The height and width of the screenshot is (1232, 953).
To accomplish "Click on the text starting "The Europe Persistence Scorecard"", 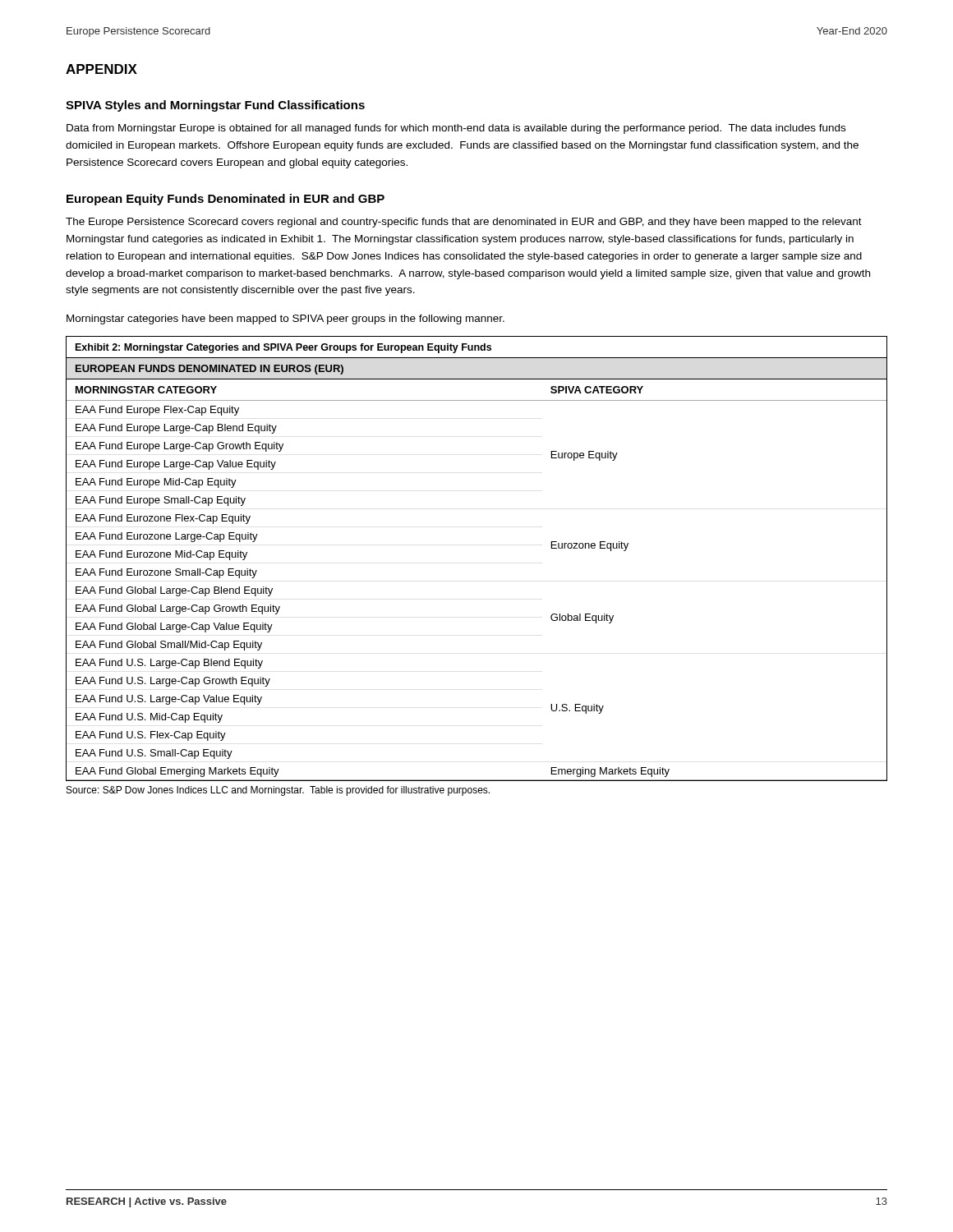I will point(468,256).
